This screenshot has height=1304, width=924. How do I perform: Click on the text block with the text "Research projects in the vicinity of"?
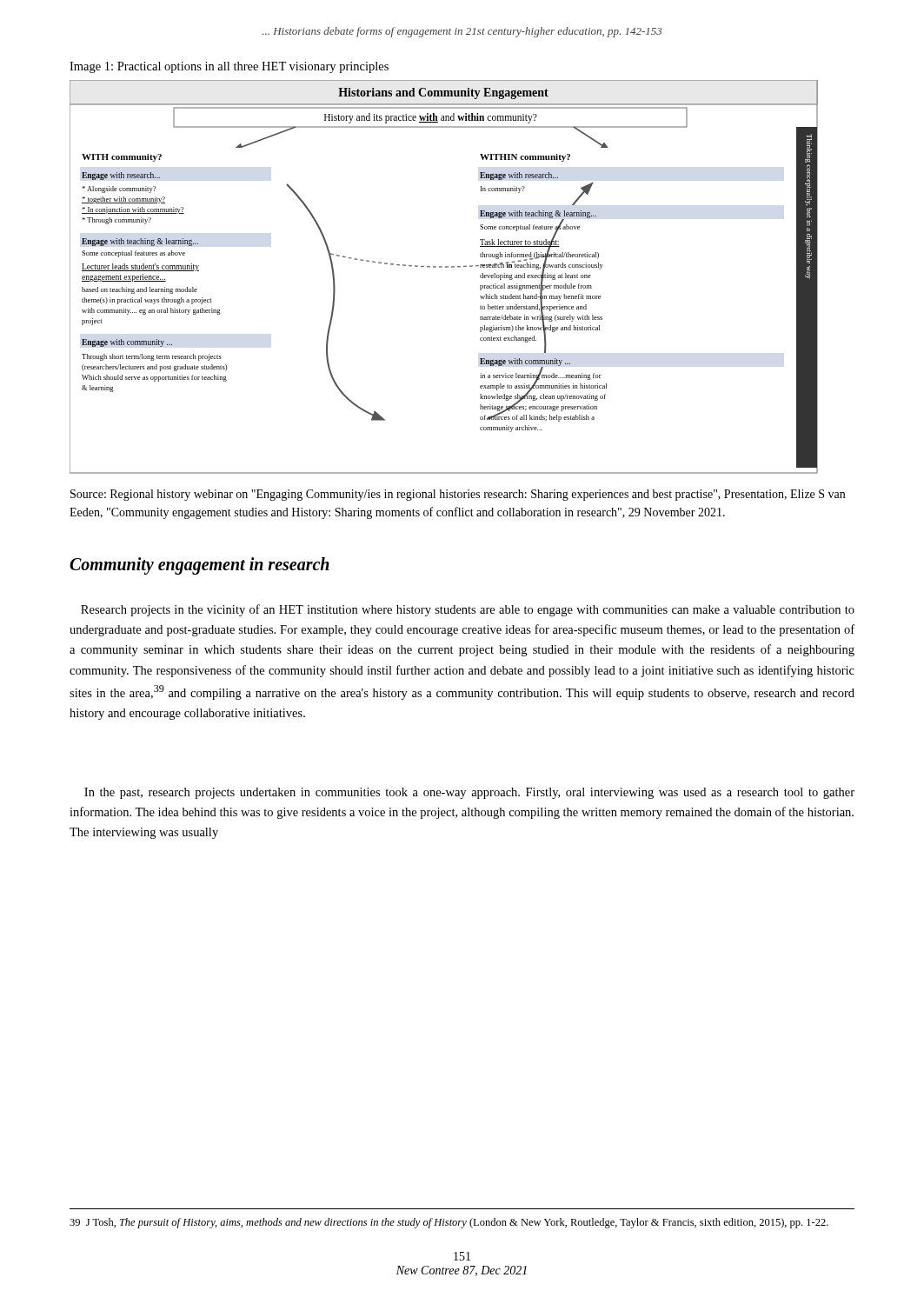pyautogui.click(x=462, y=661)
